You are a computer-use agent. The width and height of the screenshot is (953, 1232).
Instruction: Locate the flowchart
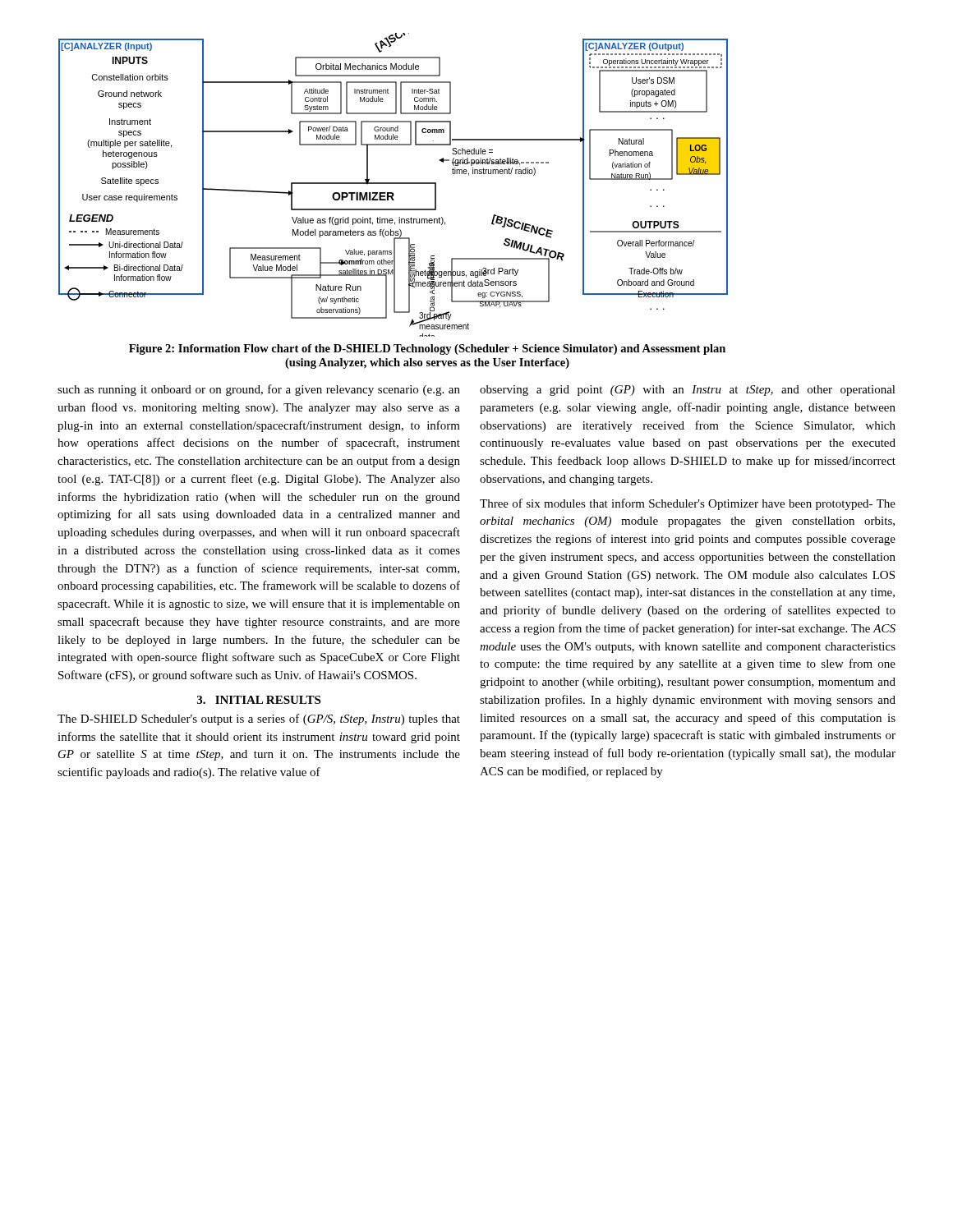tap(476, 185)
